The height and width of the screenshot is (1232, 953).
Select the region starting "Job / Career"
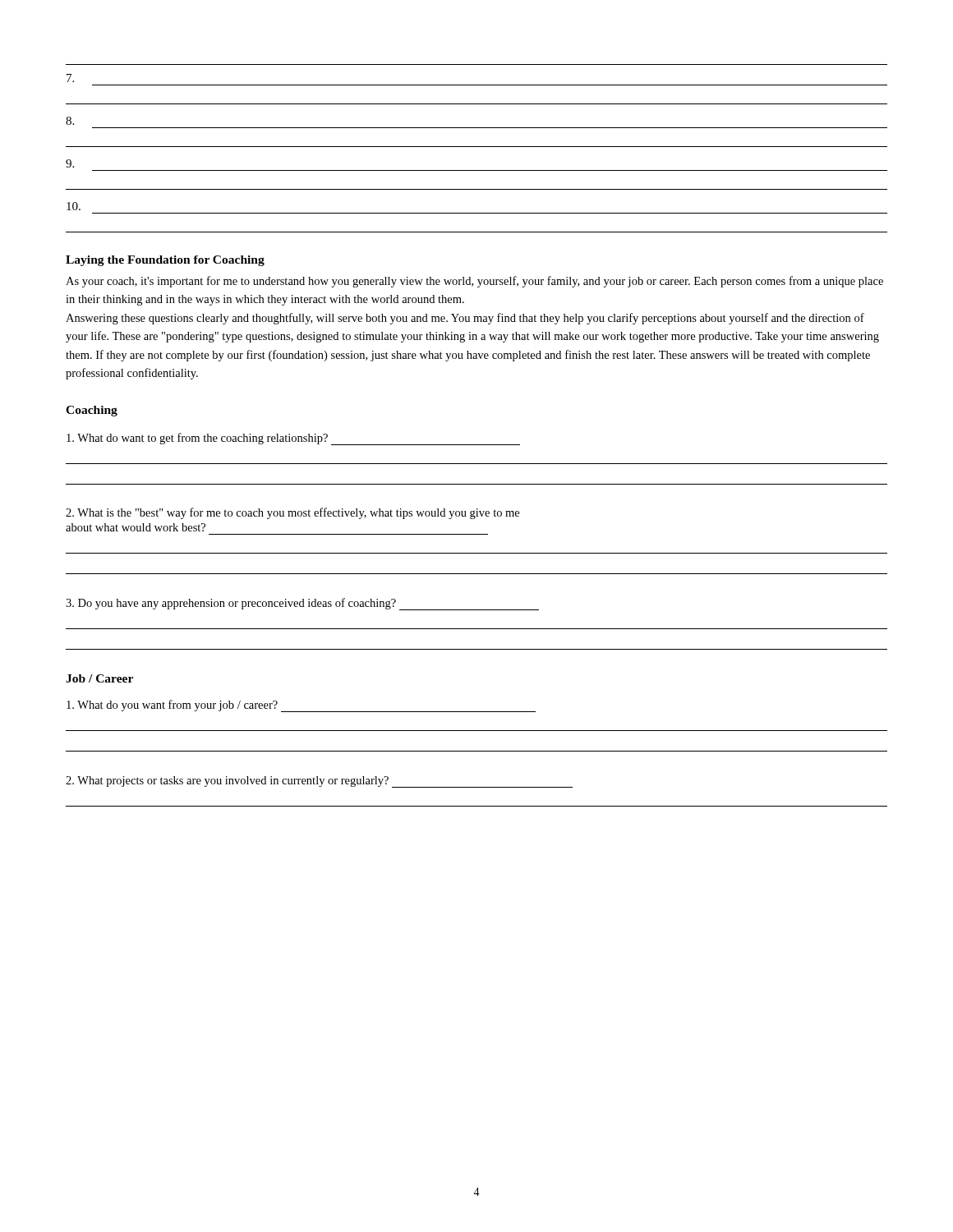tap(100, 678)
